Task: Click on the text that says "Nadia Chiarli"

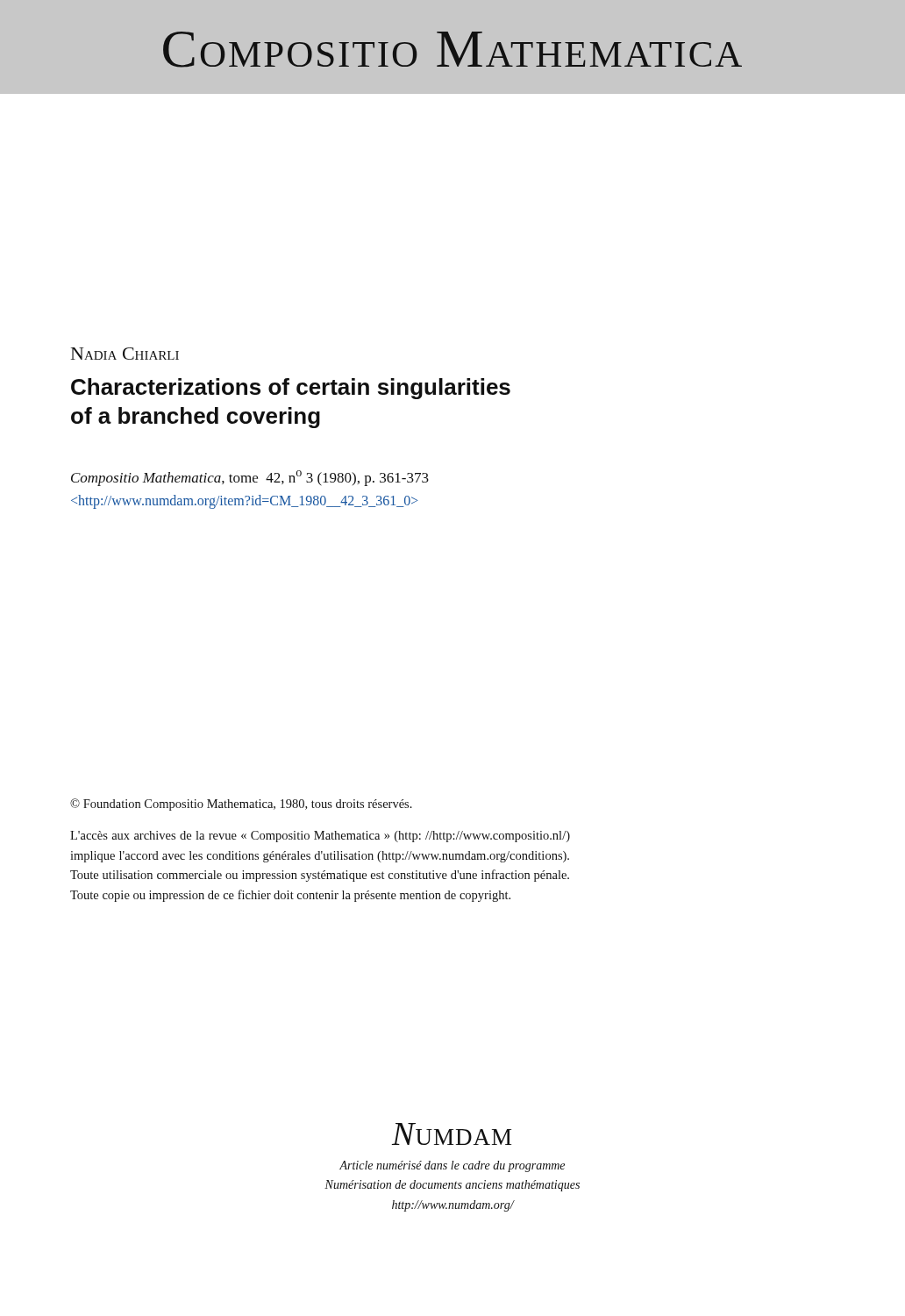Action: [125, 353]
